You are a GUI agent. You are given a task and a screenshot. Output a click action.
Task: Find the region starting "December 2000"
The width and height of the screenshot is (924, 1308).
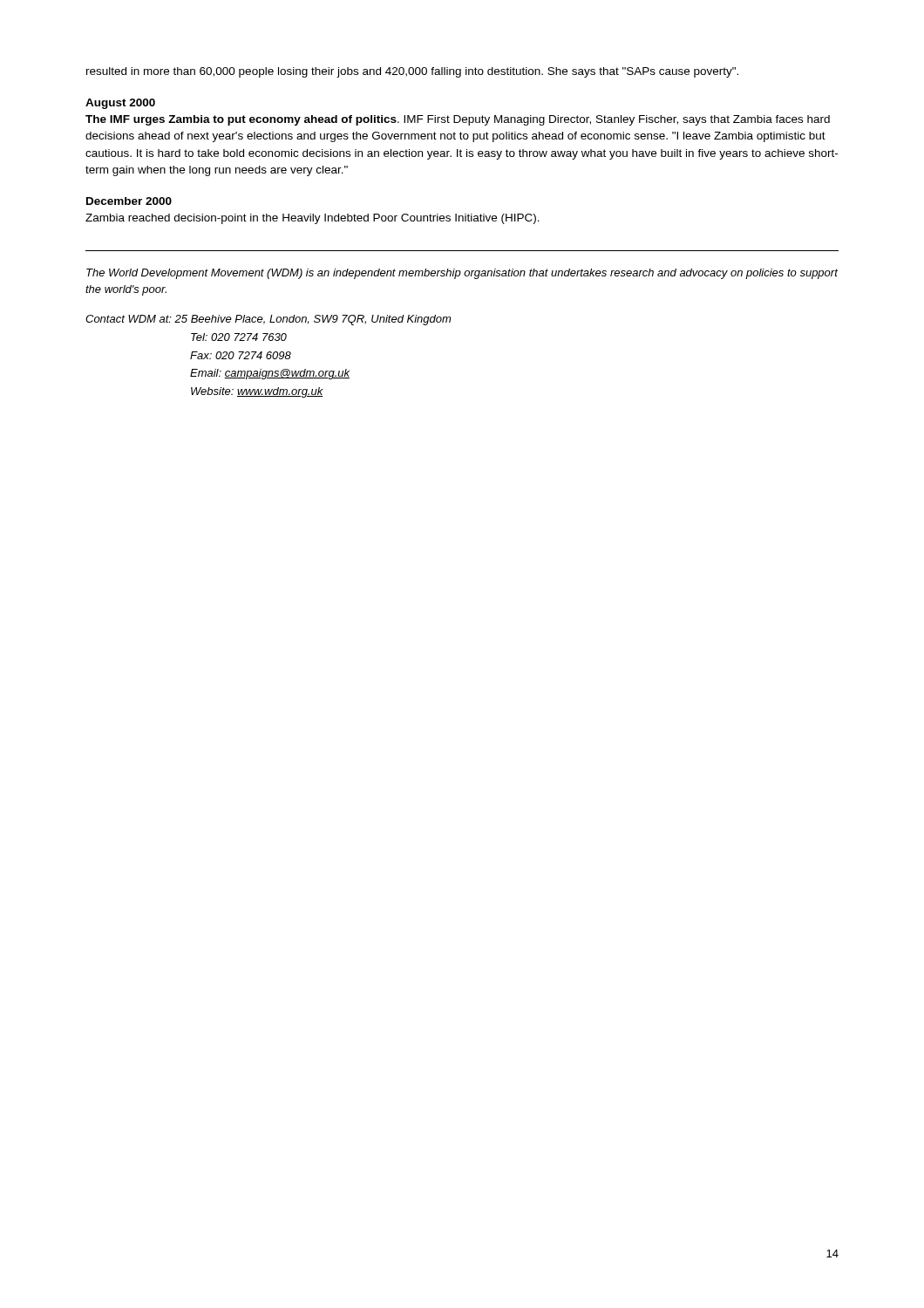pos(129,201)
